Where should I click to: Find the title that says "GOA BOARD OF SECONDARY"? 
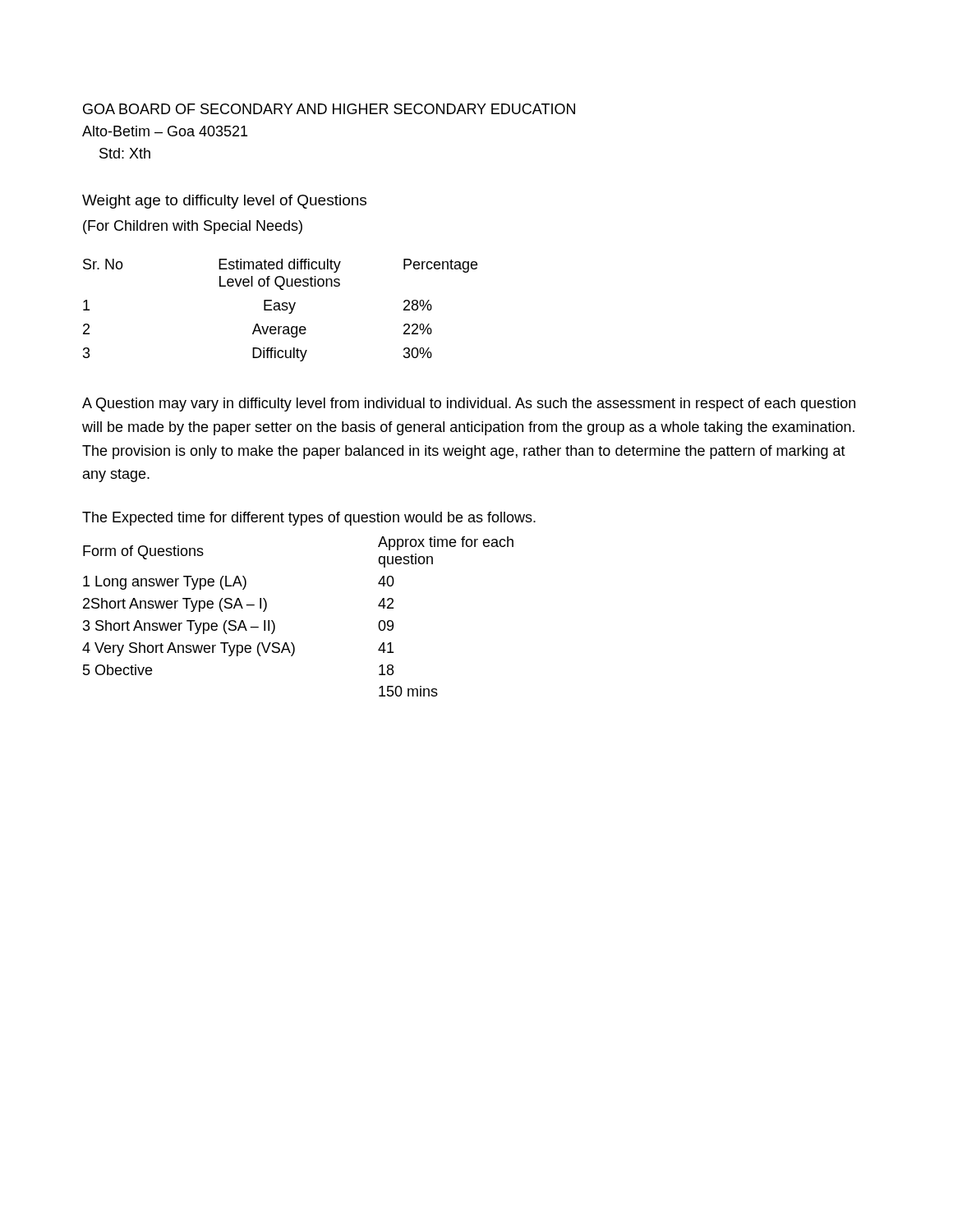point(329,109)
